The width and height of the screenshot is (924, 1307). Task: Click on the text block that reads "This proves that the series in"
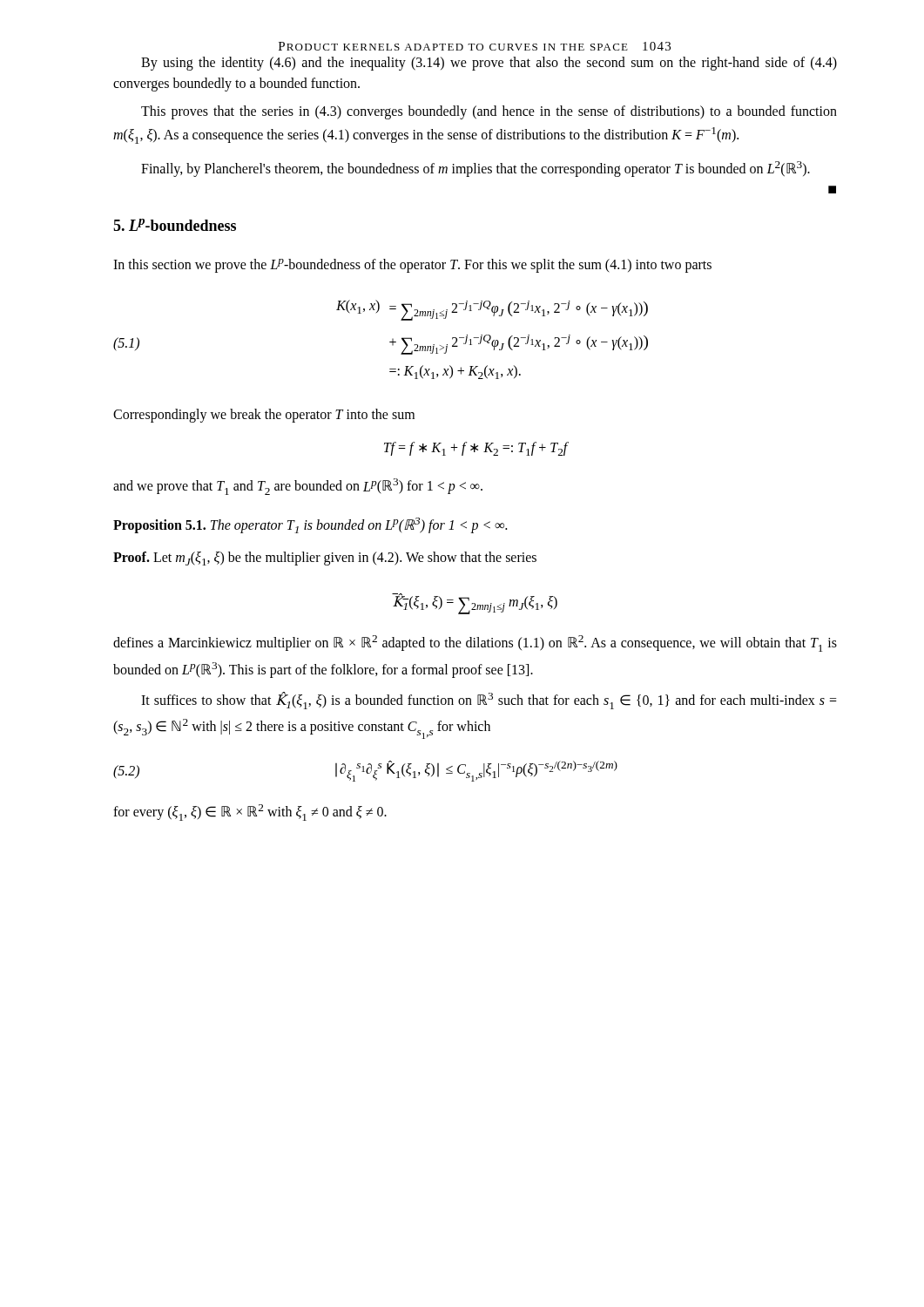click(x=475, y=125)
